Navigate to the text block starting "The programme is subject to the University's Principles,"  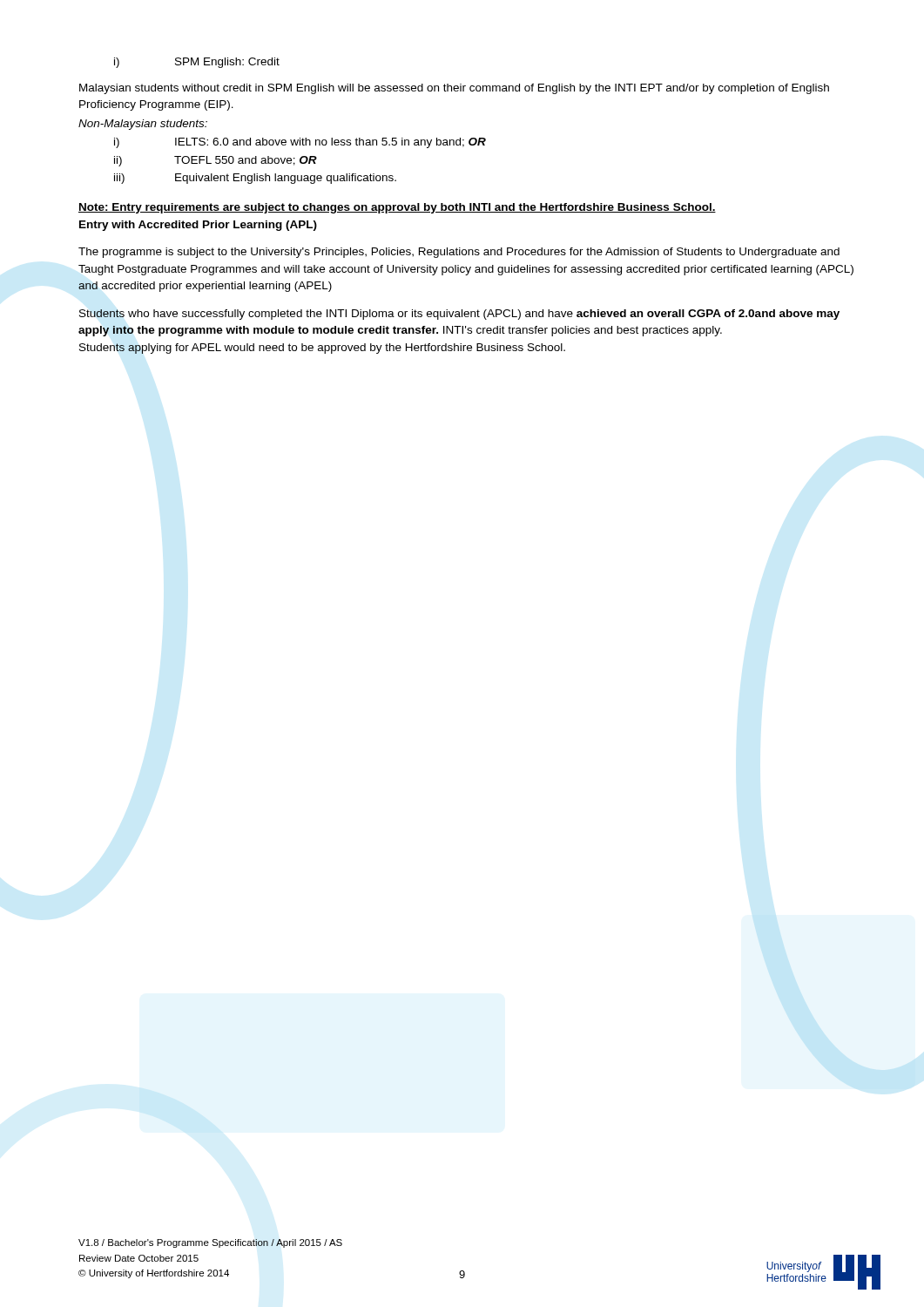[466, 269]
